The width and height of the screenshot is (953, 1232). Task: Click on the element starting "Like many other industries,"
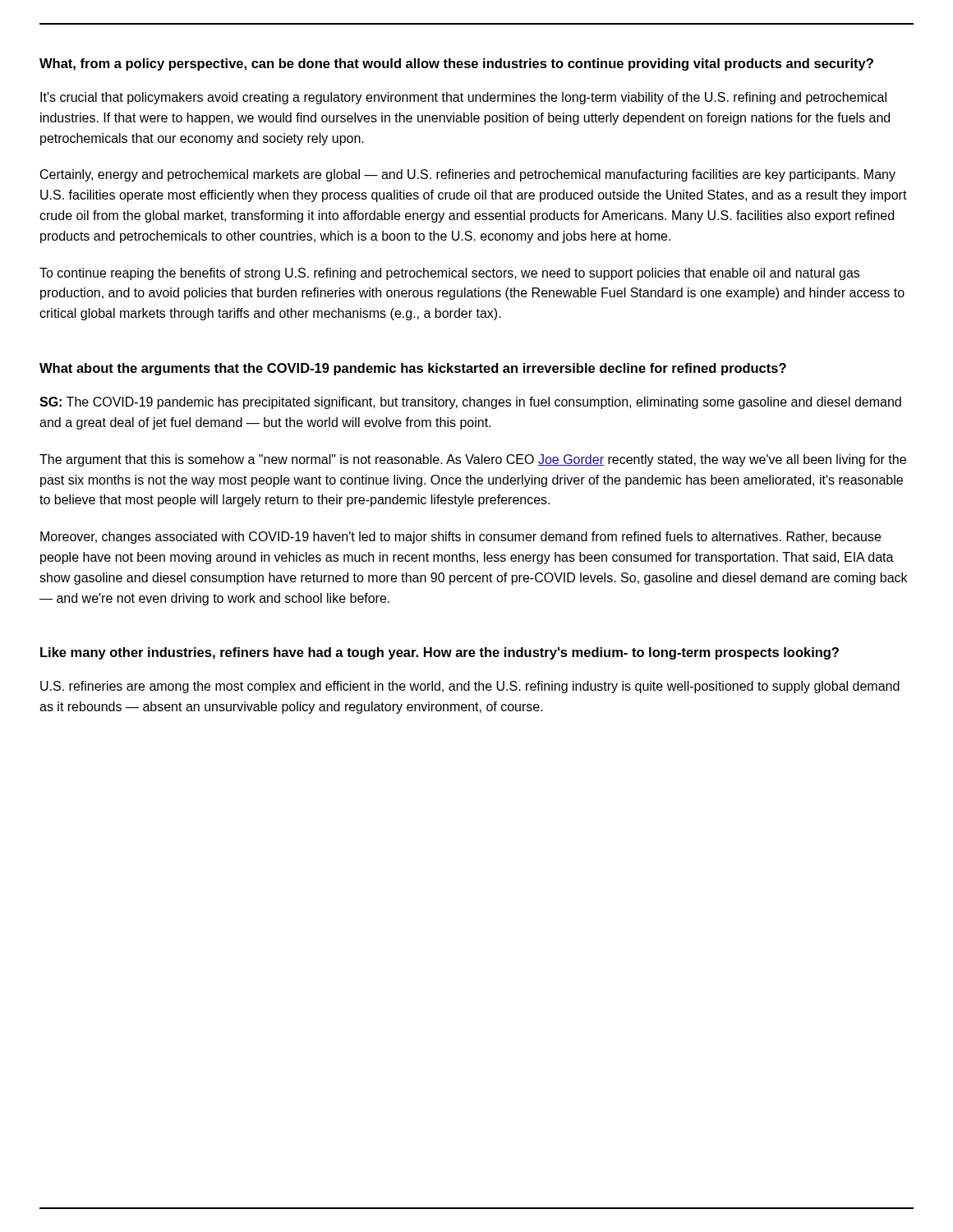coord(440,652)
